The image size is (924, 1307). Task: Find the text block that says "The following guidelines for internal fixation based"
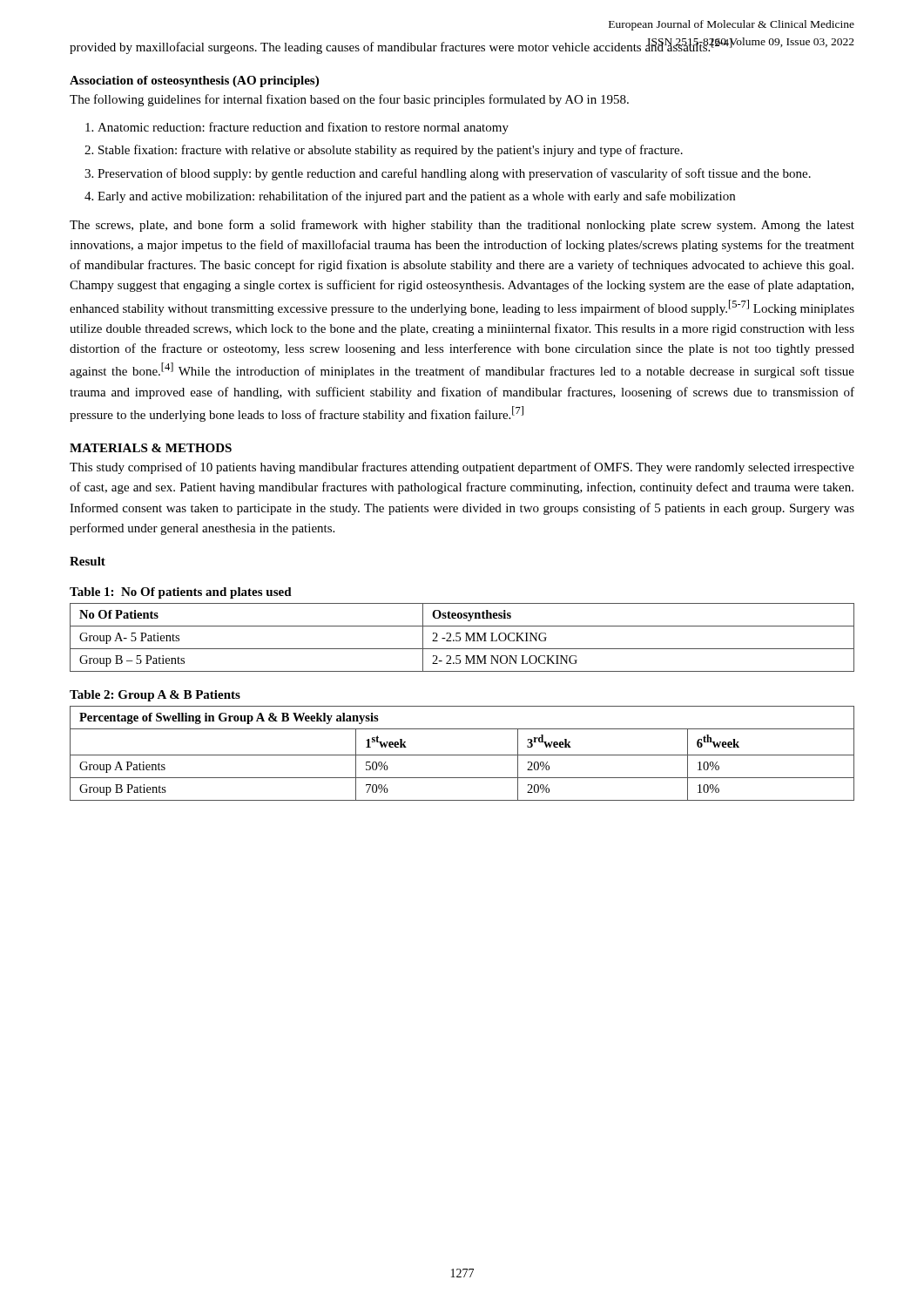tap(350, 100)
